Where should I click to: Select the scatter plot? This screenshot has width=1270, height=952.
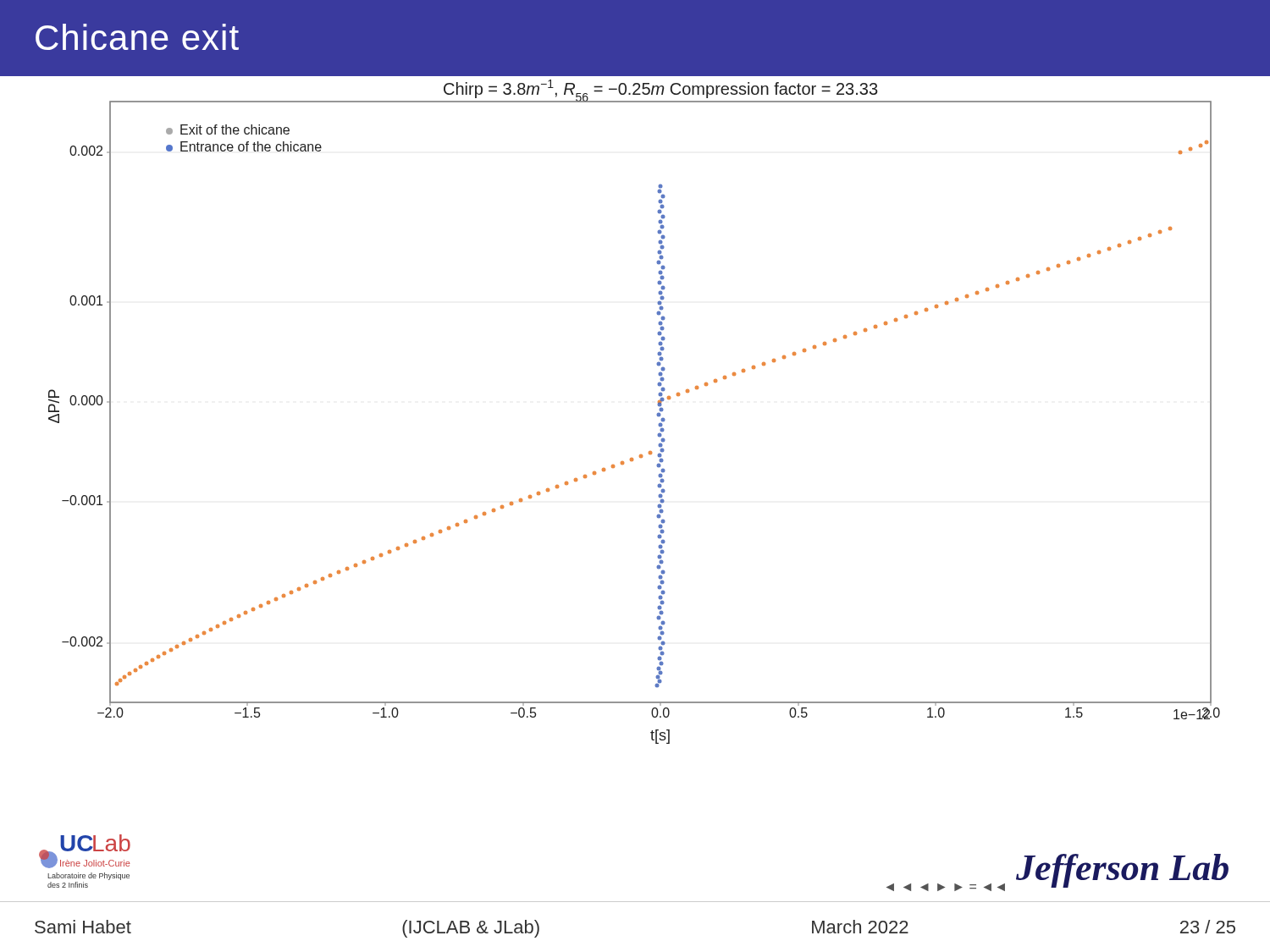pos(643,457)
